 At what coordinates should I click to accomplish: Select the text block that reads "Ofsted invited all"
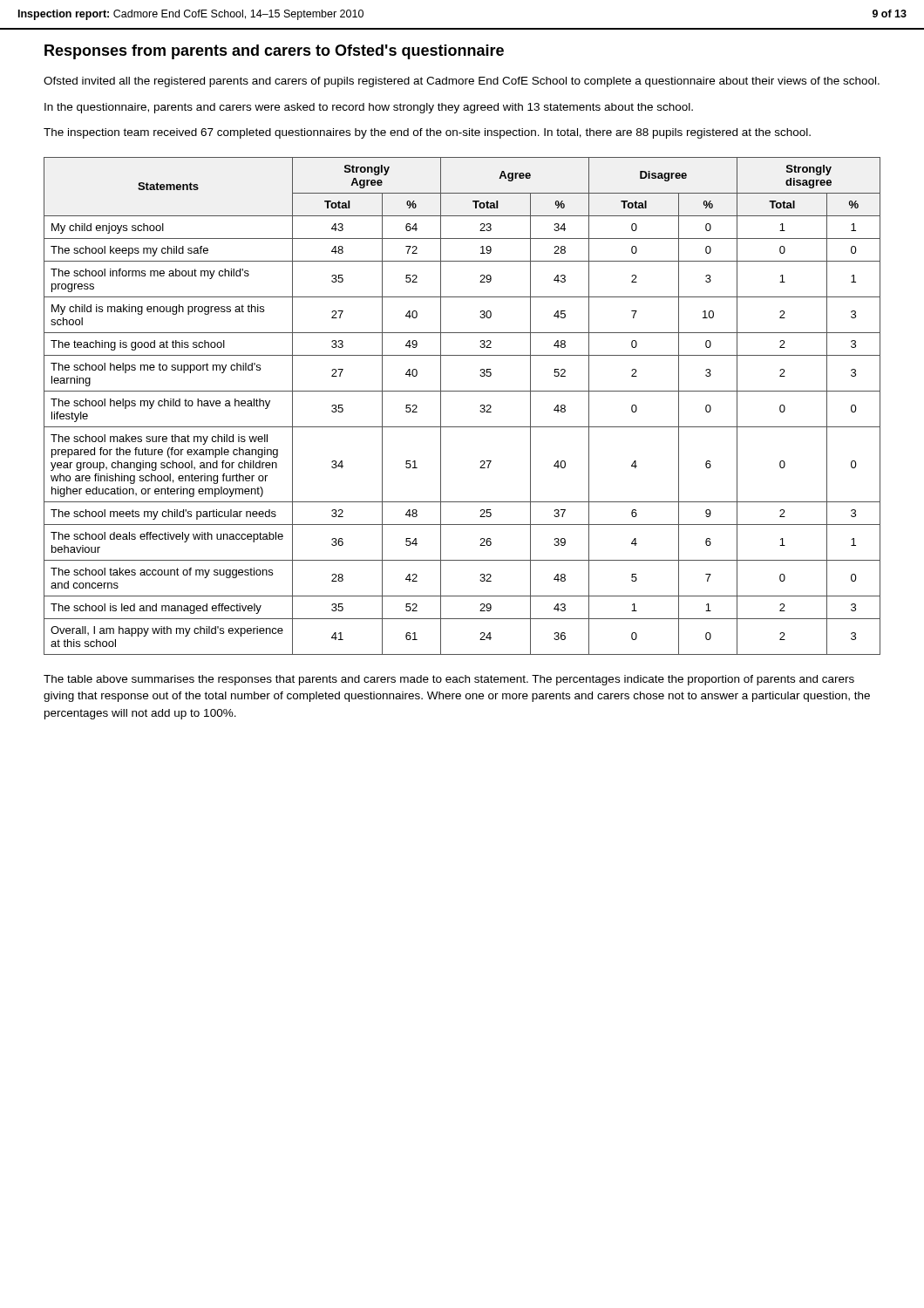[x=462, y=81]
